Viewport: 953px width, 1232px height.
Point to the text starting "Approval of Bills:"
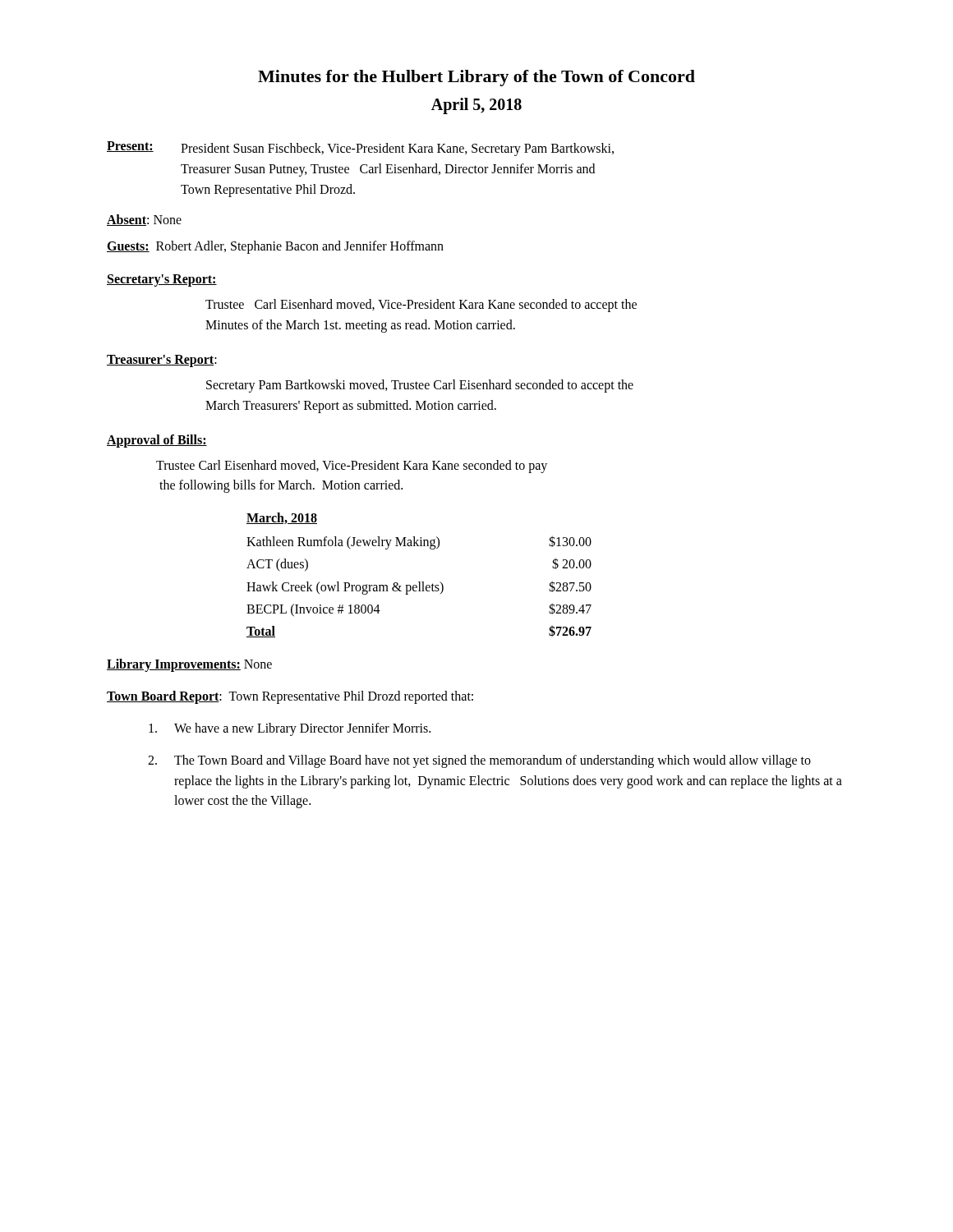(157, 440)
